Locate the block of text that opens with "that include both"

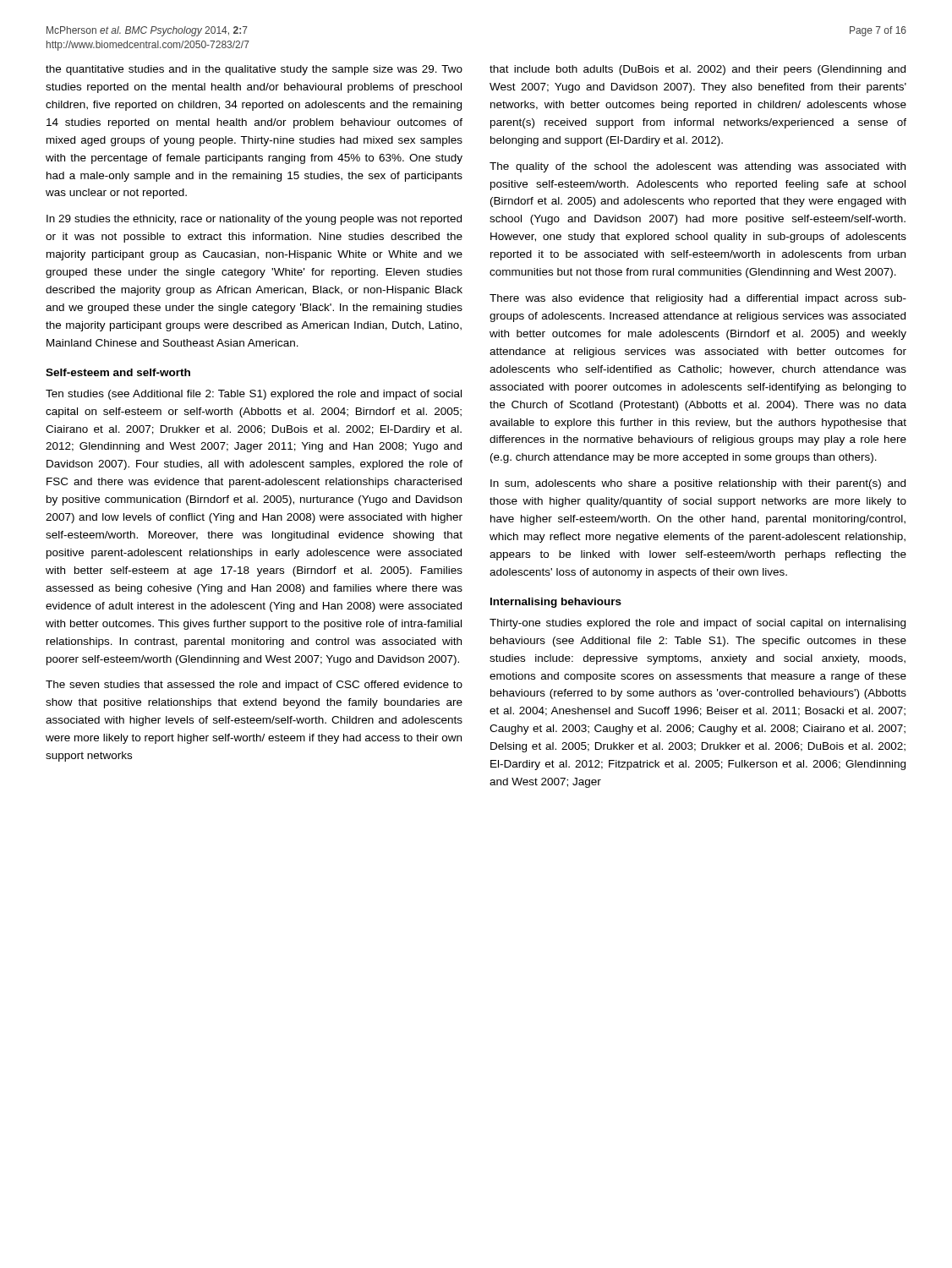click(698, 321)
